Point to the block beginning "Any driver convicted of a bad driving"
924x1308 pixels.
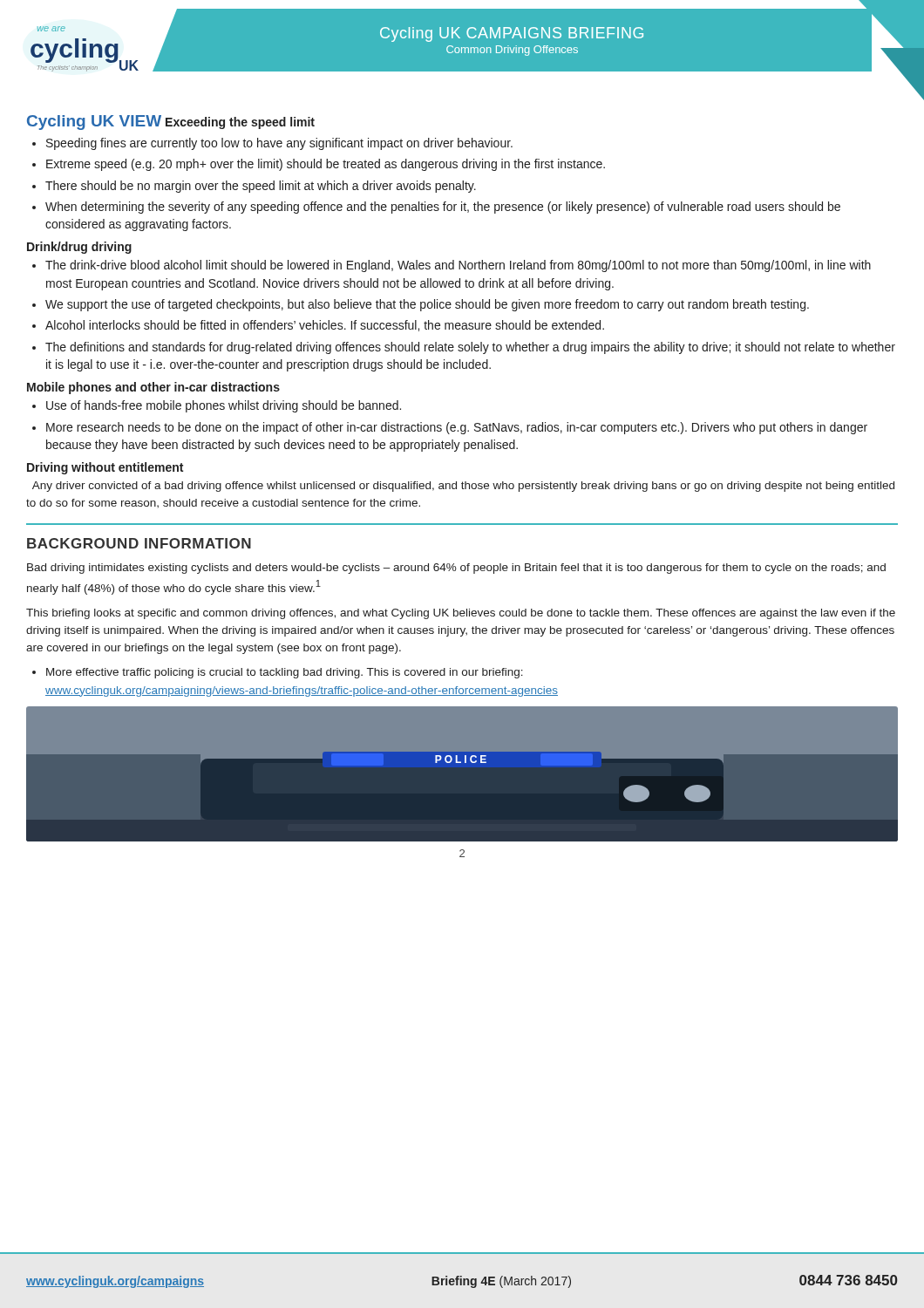point(461,494)
